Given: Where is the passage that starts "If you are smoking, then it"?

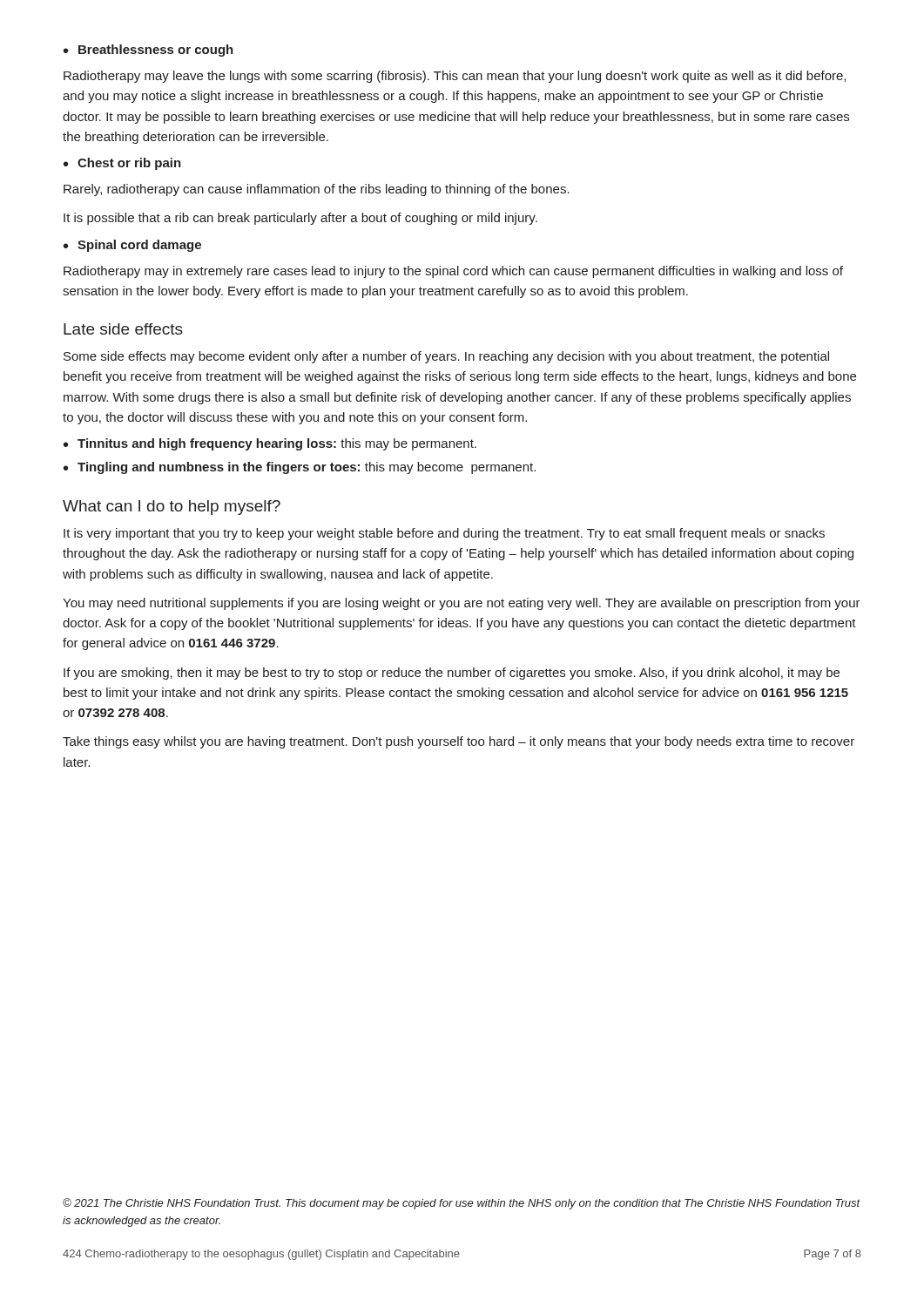Looking at the screenshot, I should pyautogui.click(x=462, y=692).
